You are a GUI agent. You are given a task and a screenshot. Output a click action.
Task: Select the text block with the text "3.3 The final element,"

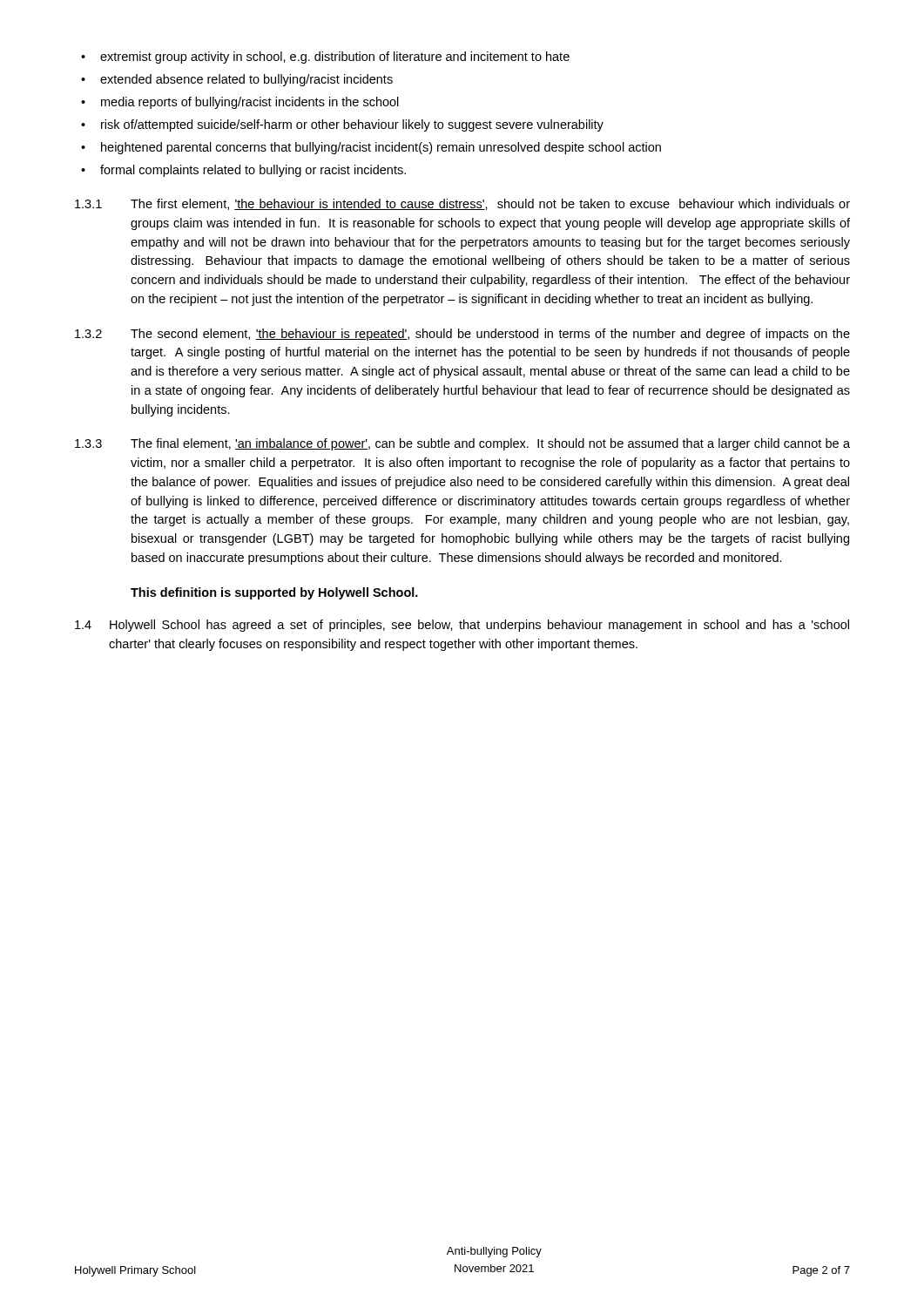pos(462,501)
